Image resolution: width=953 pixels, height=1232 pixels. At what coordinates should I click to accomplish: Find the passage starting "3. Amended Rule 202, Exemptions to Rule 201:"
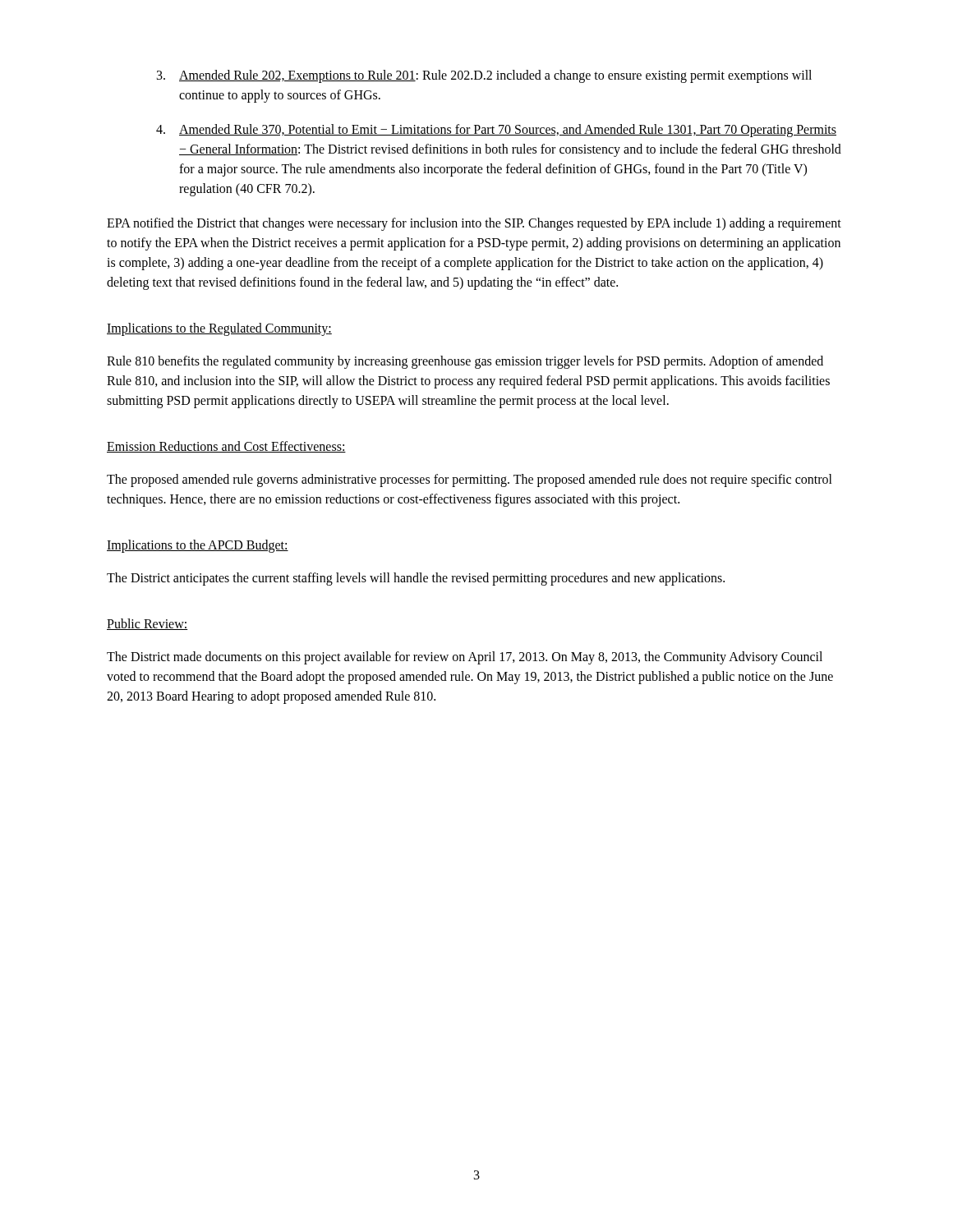click(x=501, y=85)
